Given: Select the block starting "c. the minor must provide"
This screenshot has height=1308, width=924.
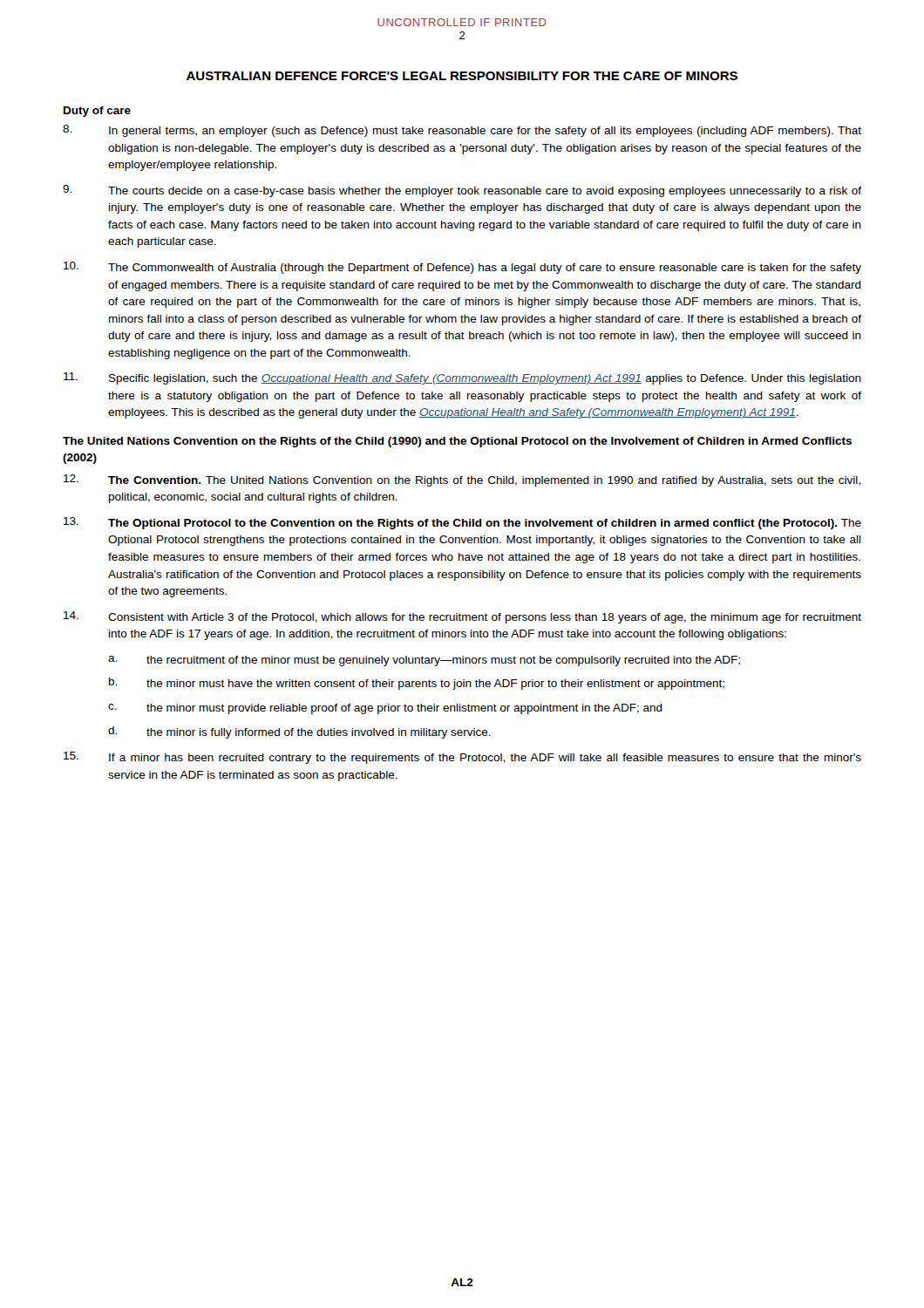Looking at the screenshot, I should [485, 708].
